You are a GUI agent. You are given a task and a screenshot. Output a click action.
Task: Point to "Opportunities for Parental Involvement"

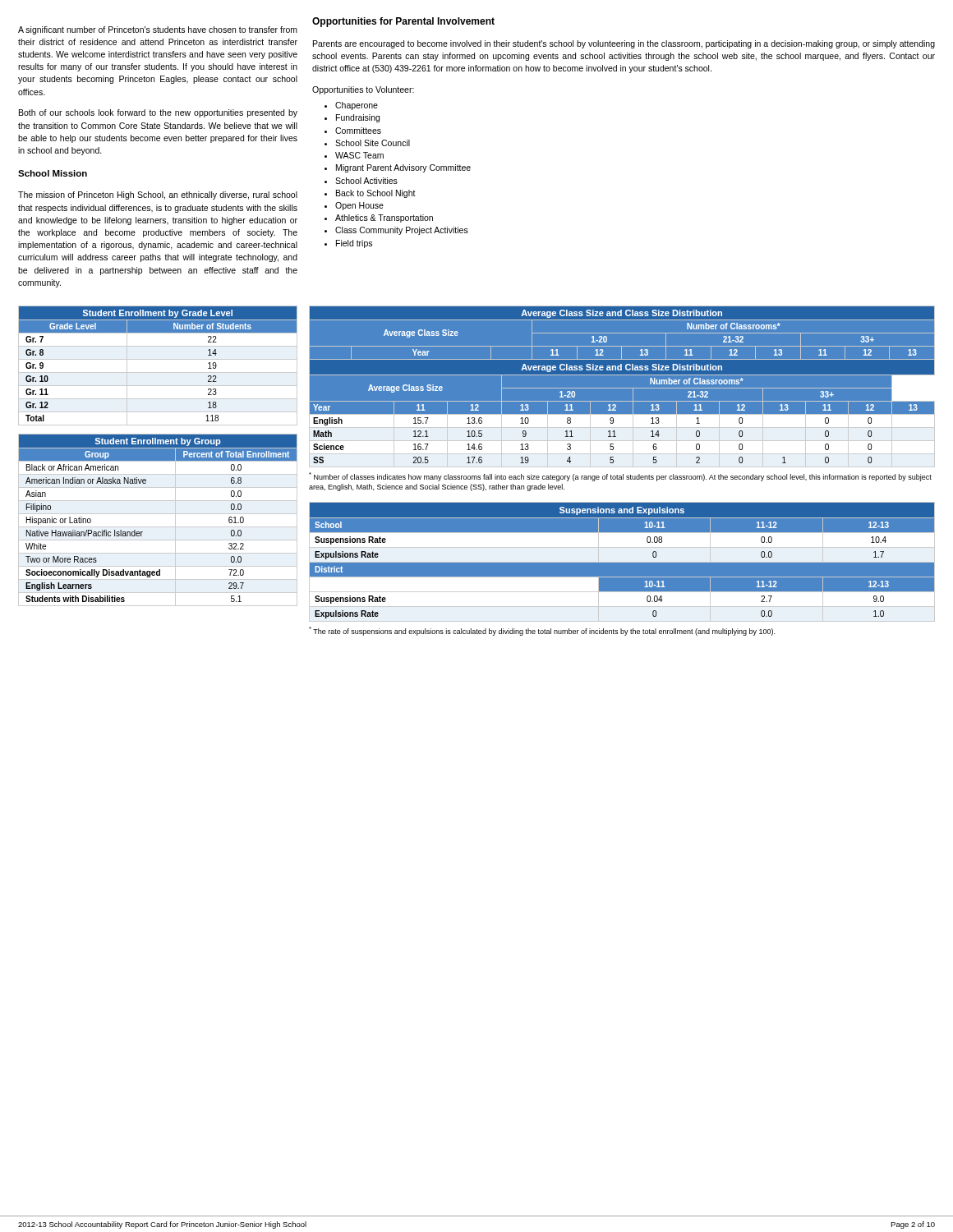tap(403, 22)
